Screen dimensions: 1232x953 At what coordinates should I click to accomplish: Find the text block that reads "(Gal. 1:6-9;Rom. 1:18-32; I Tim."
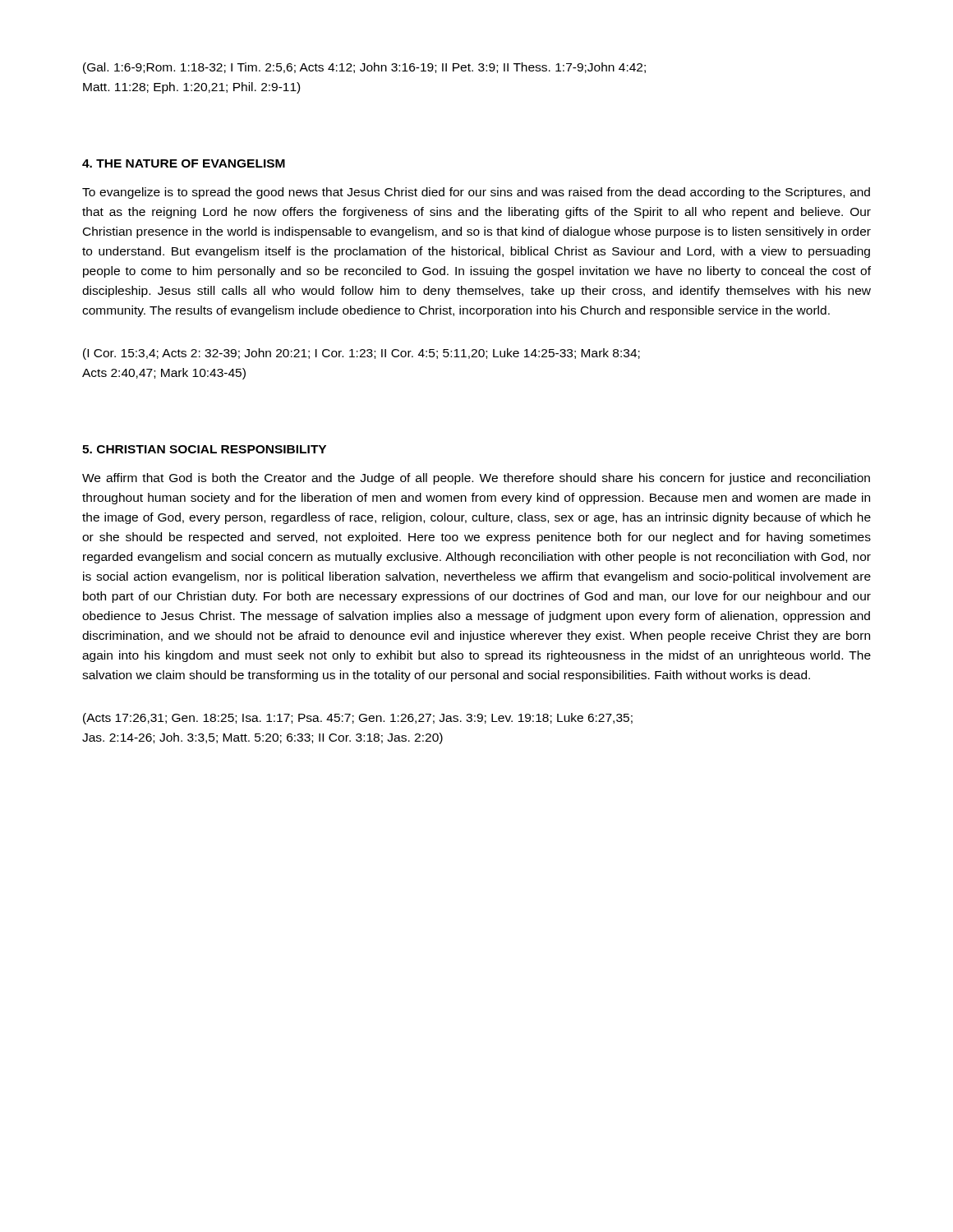coord(364,77)
